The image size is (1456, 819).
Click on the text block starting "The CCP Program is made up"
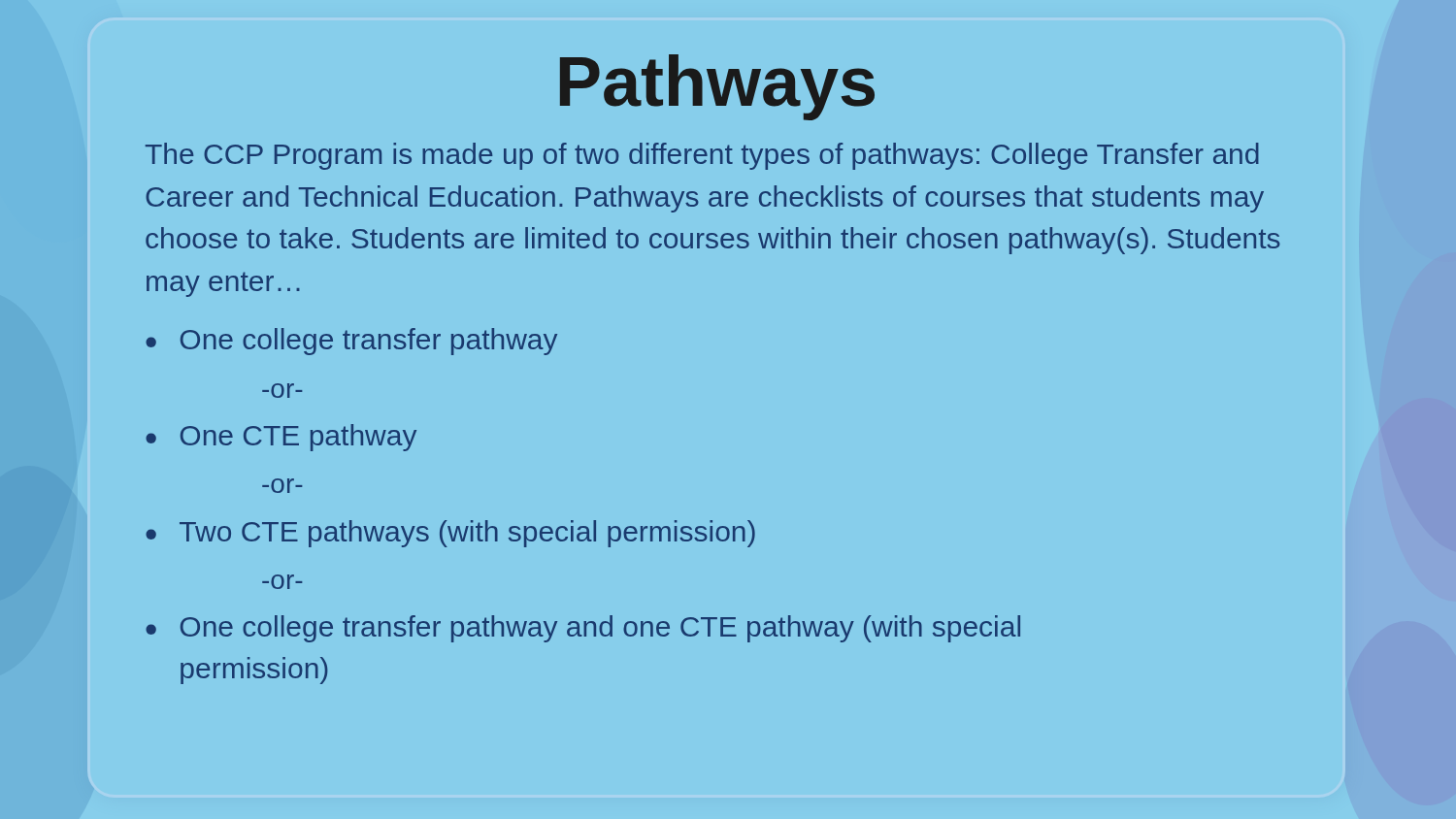(713, 217)
